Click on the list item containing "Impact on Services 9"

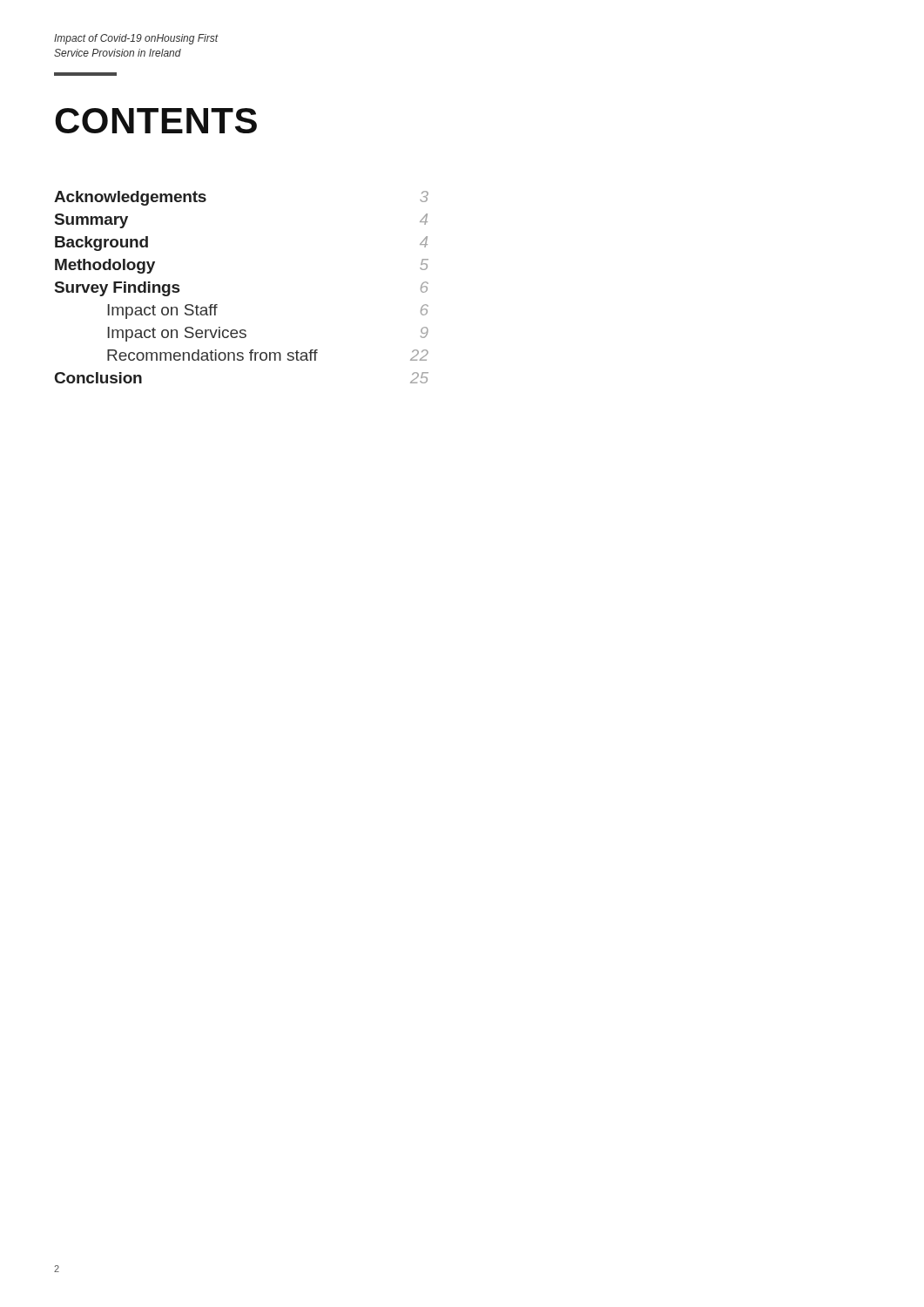pyautogui.click(x=172, y=334)
